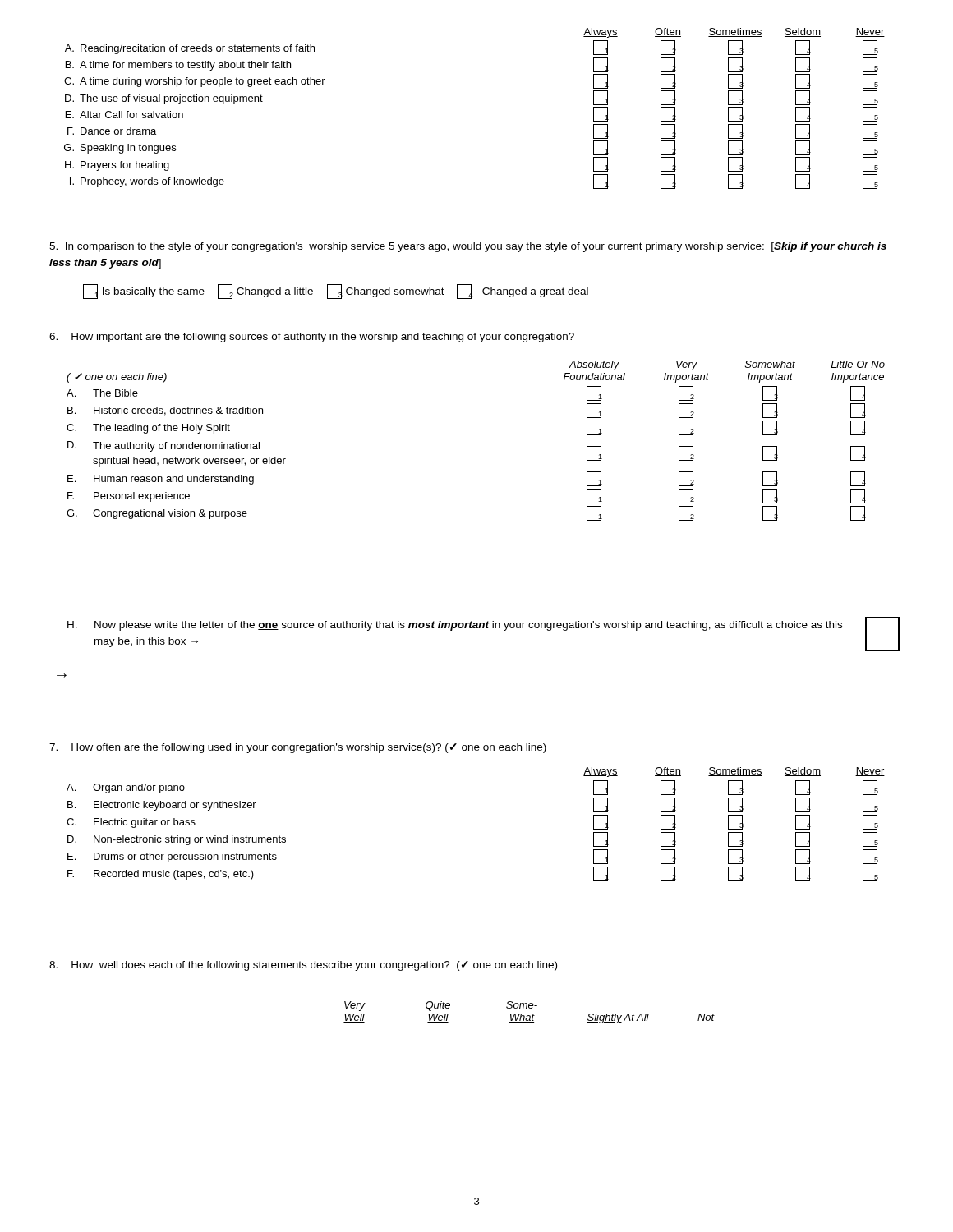Navigate to the element starting "1 Is basically the same"

point(336,292)
